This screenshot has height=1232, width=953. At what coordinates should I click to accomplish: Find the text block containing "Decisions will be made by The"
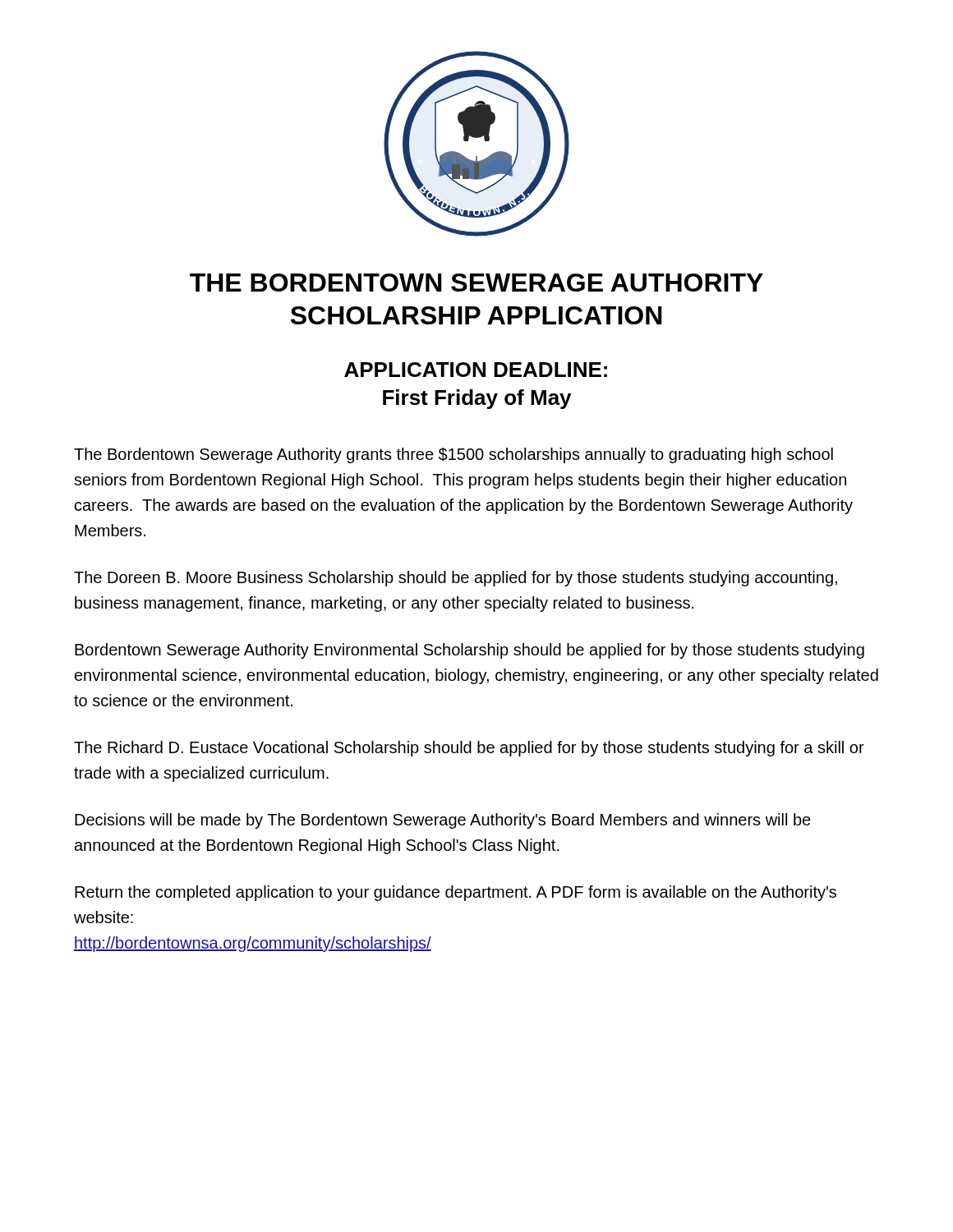click(x=443, y=832)
